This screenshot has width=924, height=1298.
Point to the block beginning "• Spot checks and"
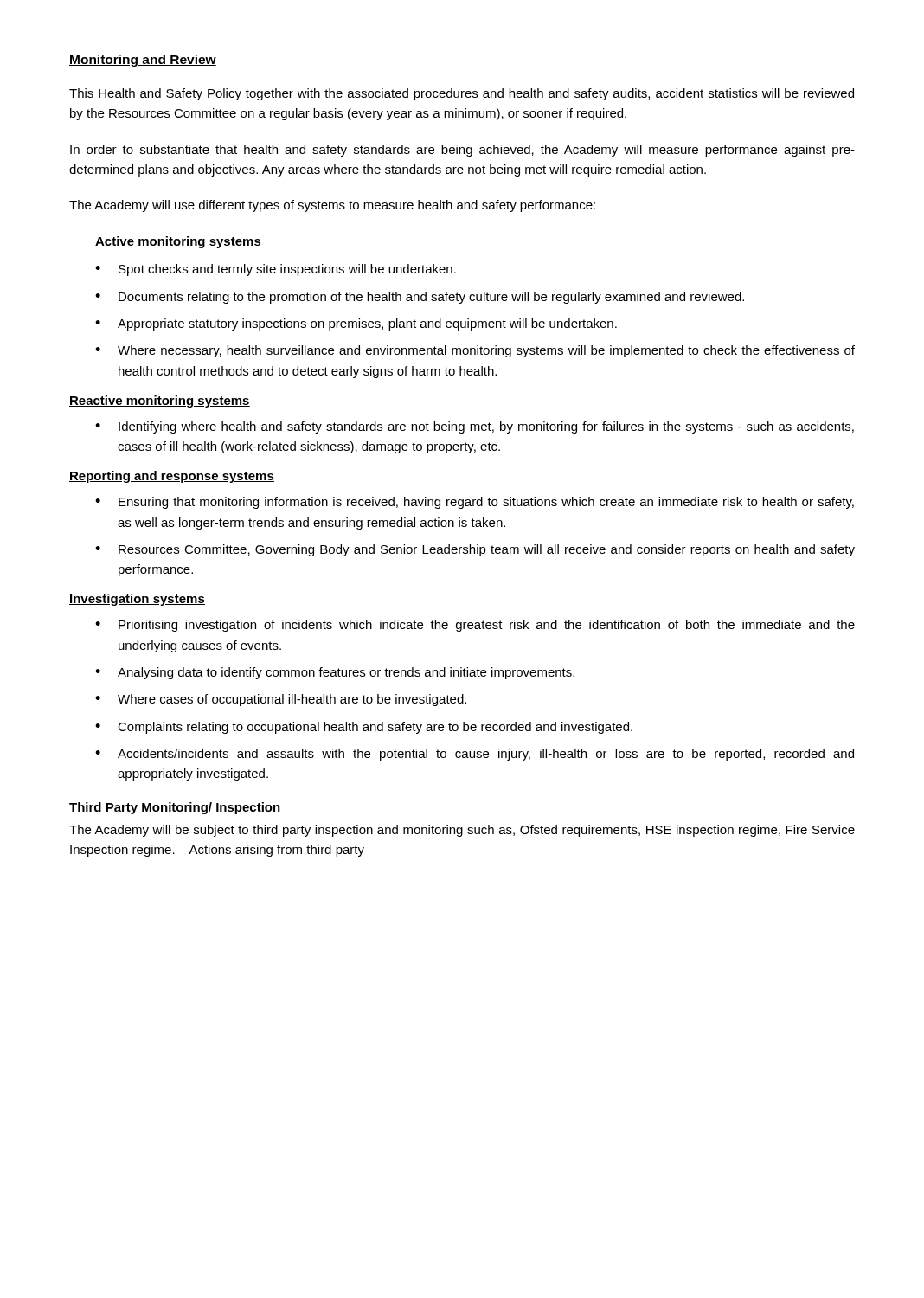point(276,270)
